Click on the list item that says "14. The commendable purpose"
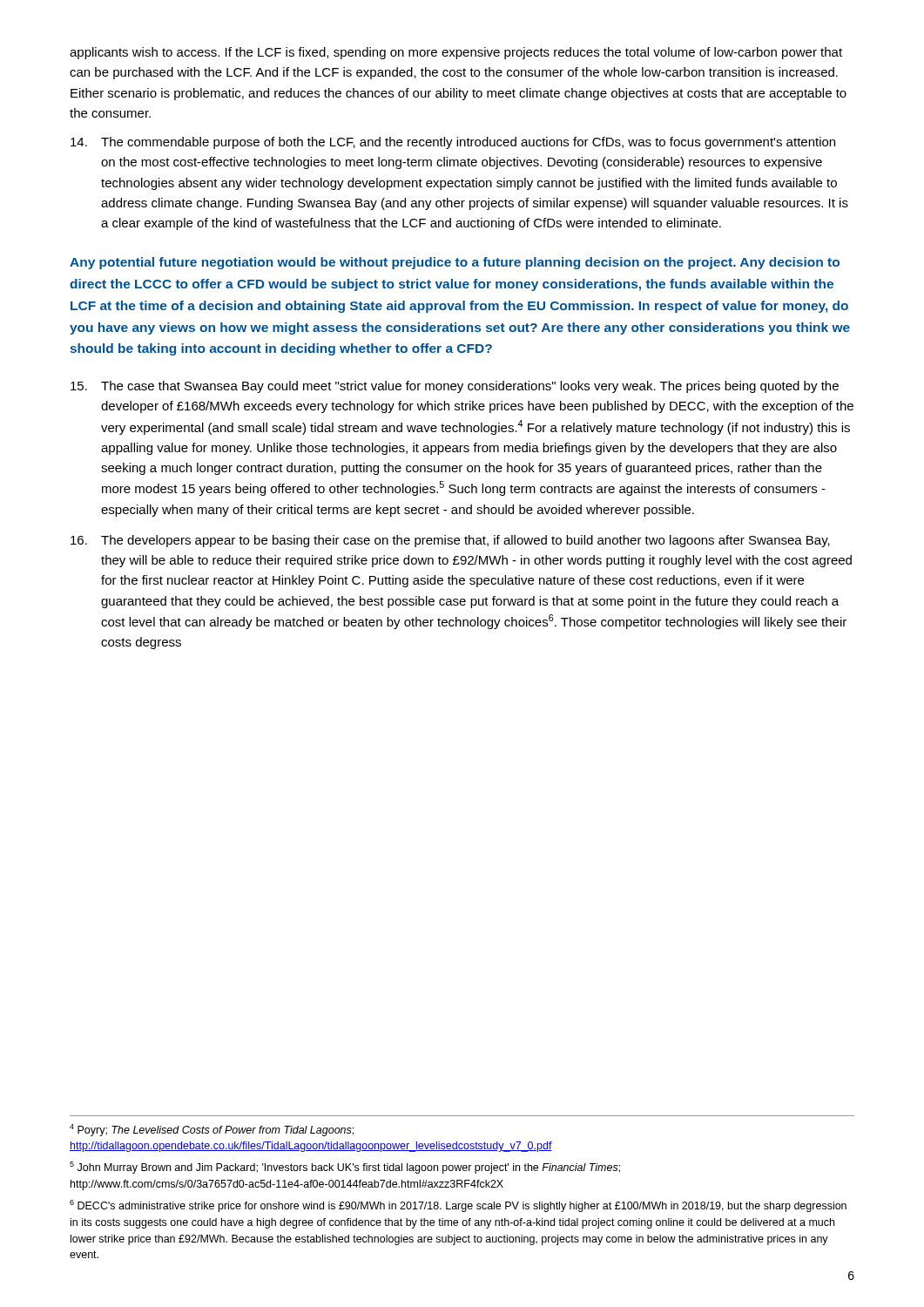924x1307 pixels. (x=462, y=182)
